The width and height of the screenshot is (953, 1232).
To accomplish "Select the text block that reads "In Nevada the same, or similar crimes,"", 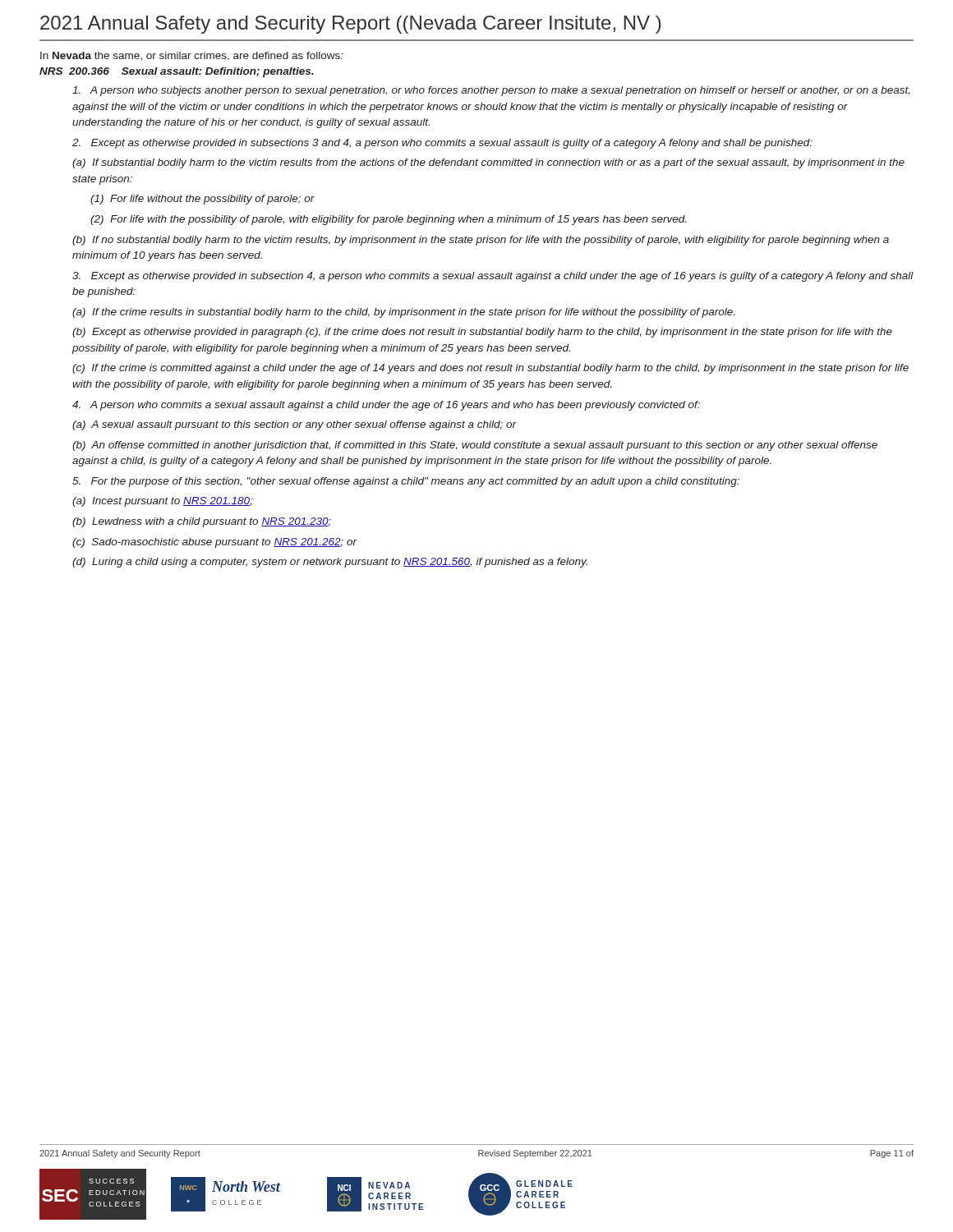I will [191, 55].
